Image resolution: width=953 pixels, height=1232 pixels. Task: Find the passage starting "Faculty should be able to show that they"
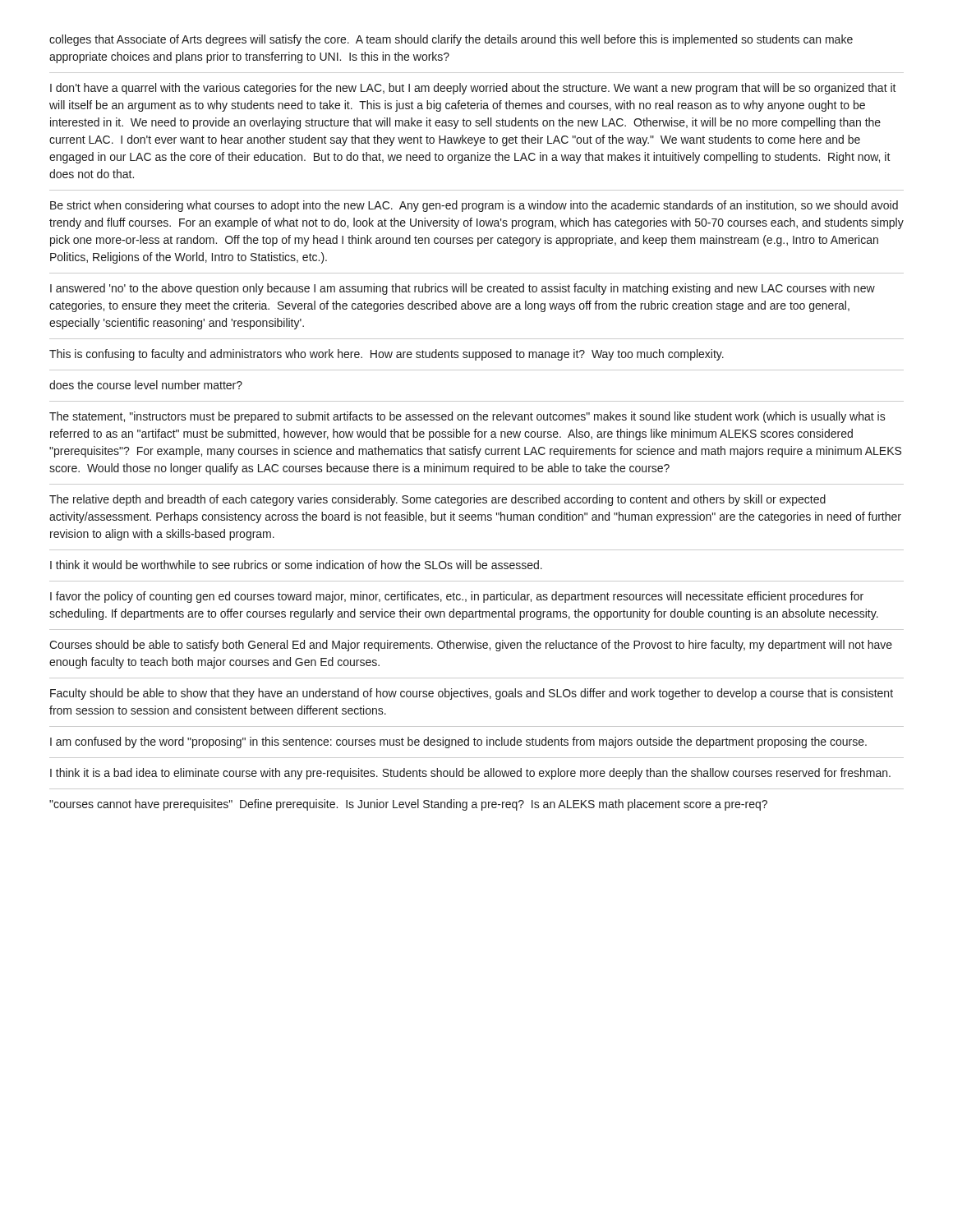[x=476, y=702]
